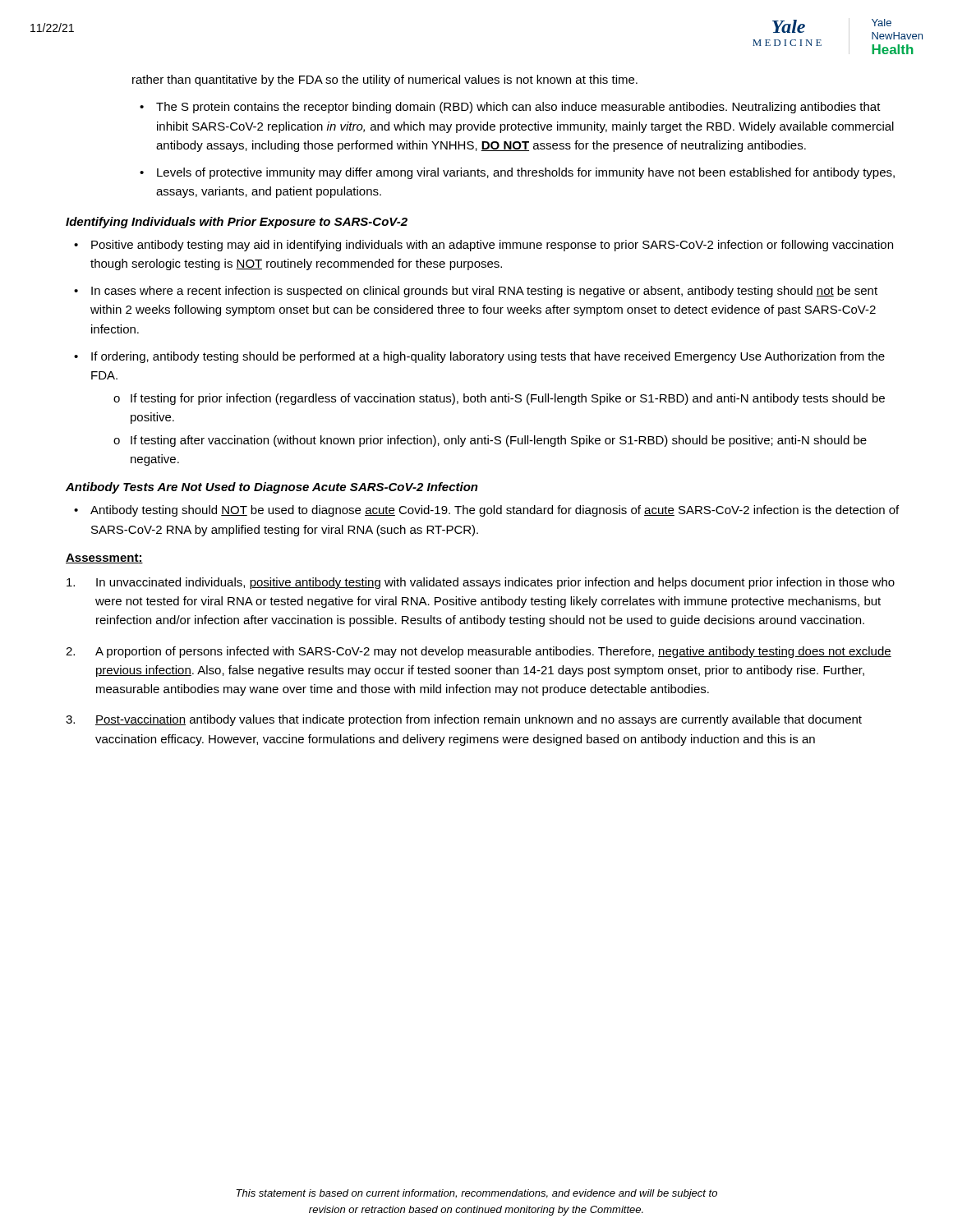Click on the passage starting "Identifying Individuals with Prior Exposure to"
The image size is (953, 1232).
coord(237,221)
